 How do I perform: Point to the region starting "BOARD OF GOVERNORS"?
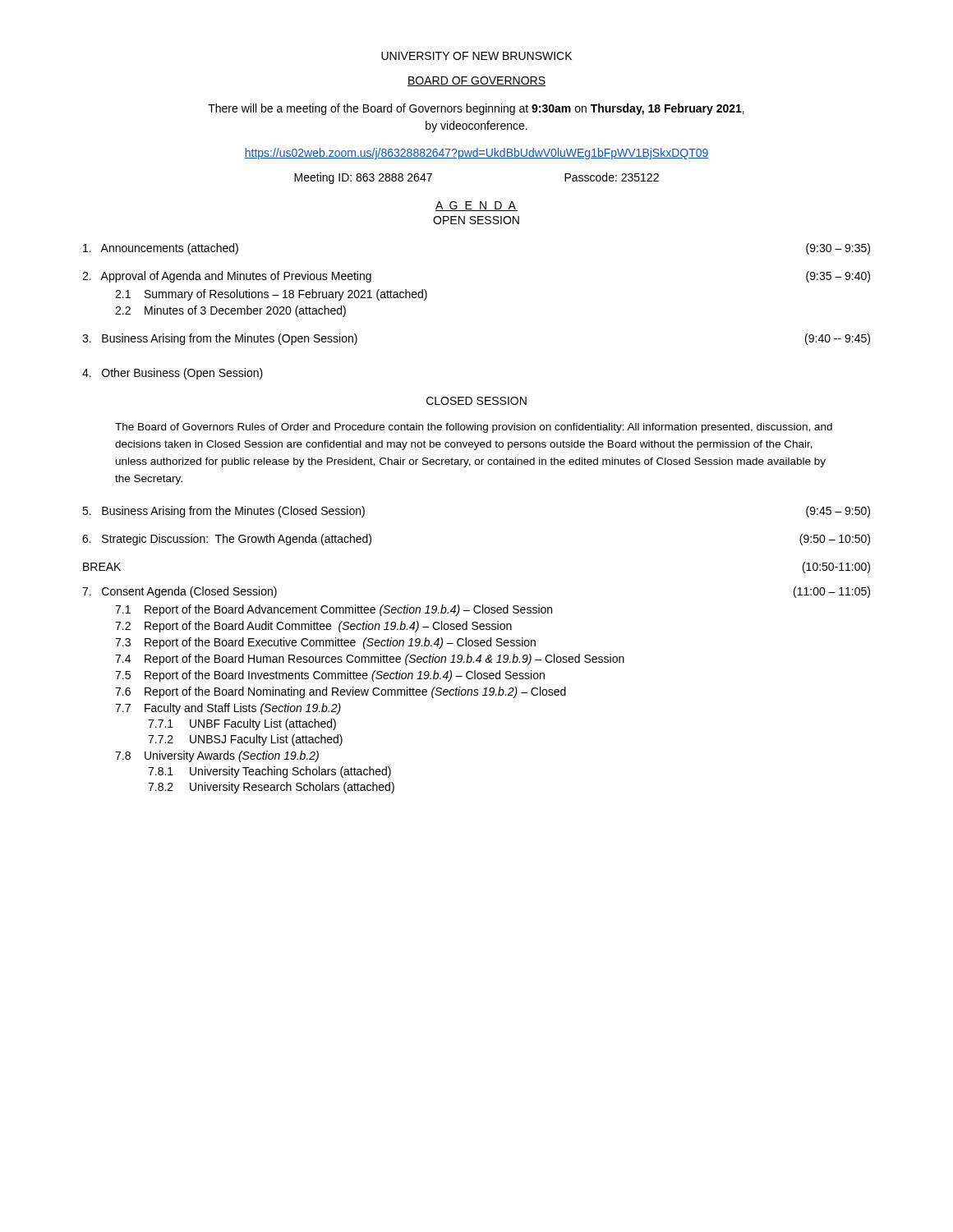pos(476,81)
